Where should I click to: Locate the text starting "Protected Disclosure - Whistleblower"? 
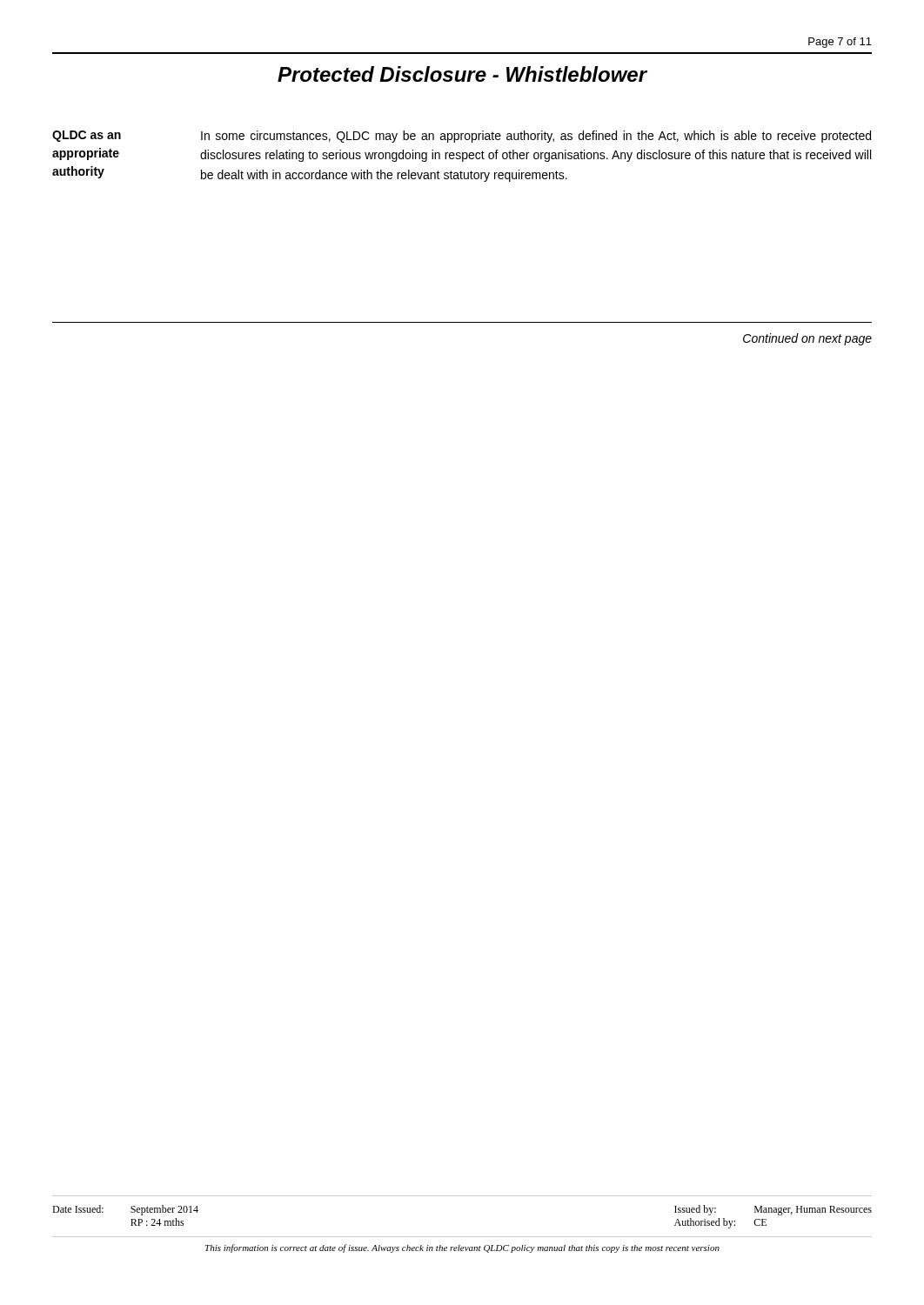(x=462, y=75)
